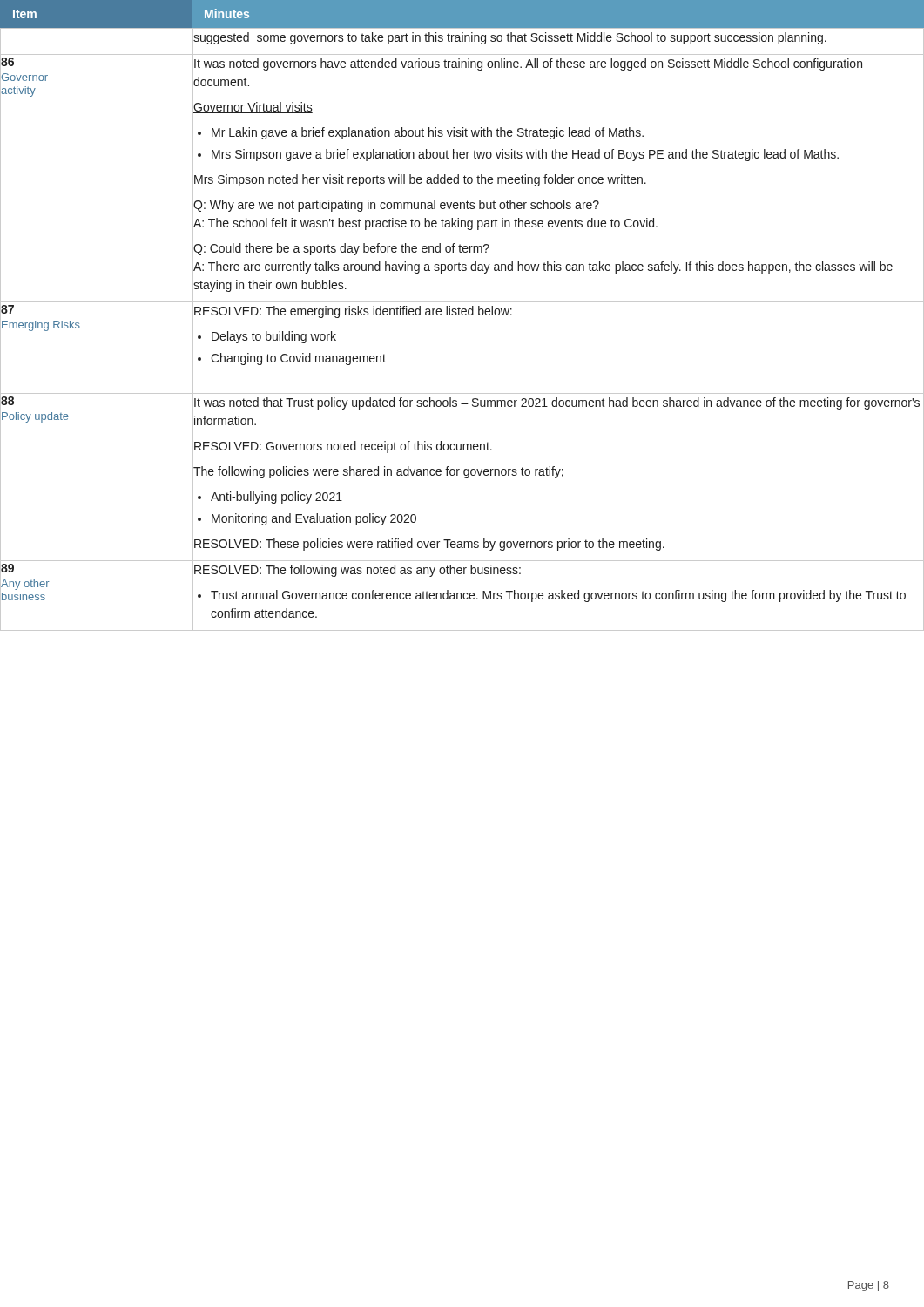Click on the passage starting "RESOLVED: These policies were ratified over Teams by"
The height and width of the screenshot is (1307, 924).
558,544
